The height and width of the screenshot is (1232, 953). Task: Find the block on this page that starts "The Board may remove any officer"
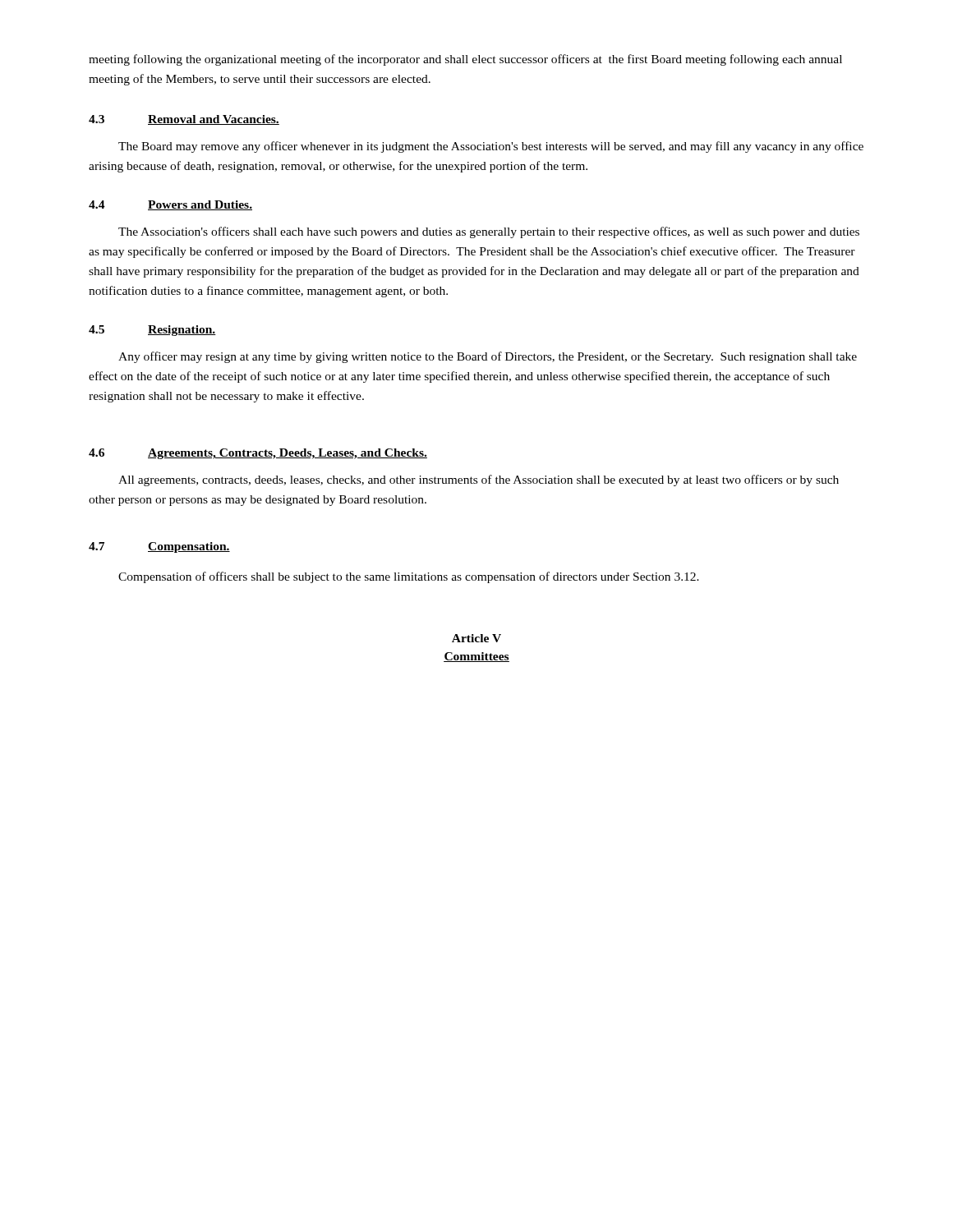pyautogui.click(x=476, y=156)
